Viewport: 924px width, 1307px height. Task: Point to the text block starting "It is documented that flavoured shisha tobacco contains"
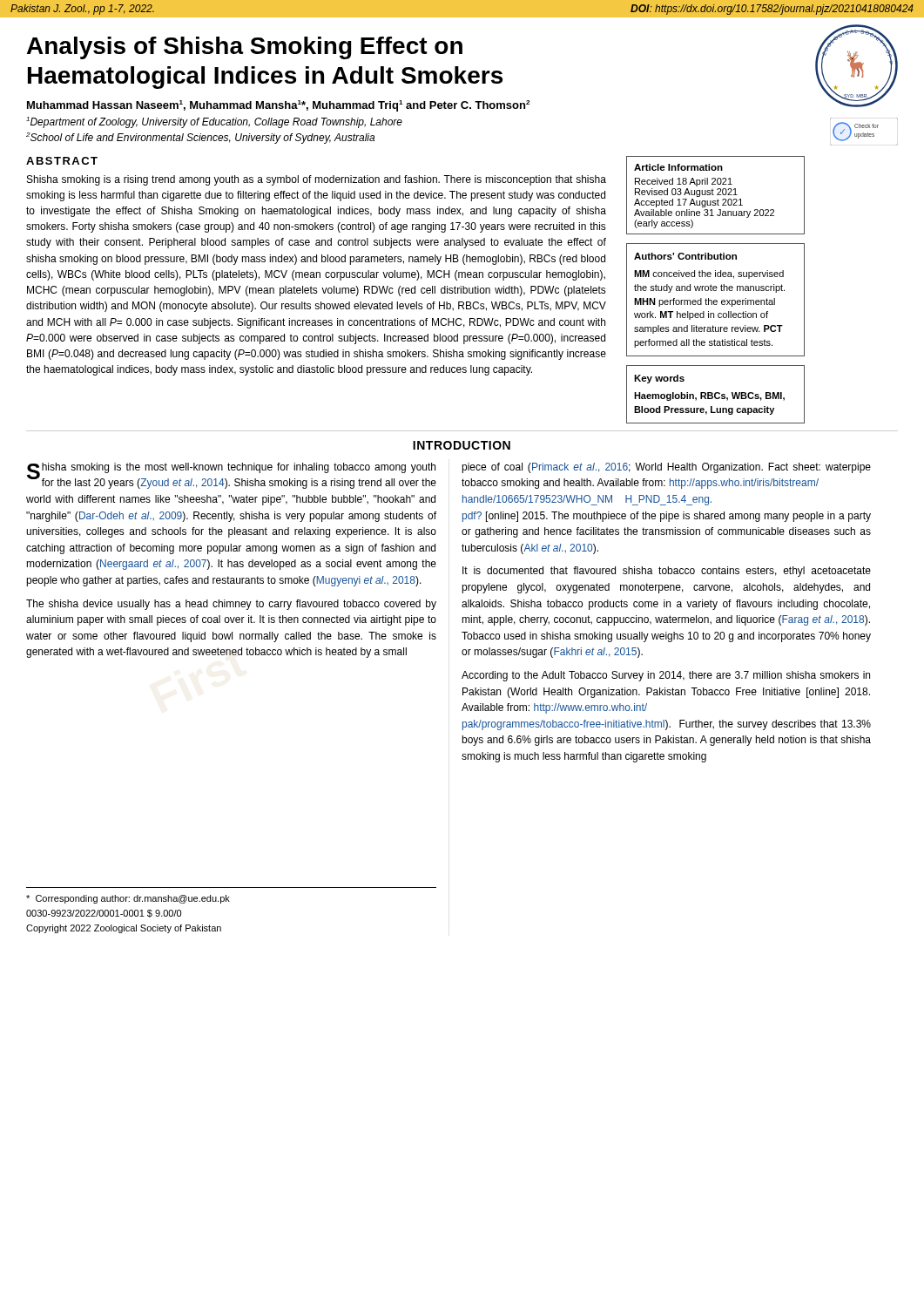666,612
